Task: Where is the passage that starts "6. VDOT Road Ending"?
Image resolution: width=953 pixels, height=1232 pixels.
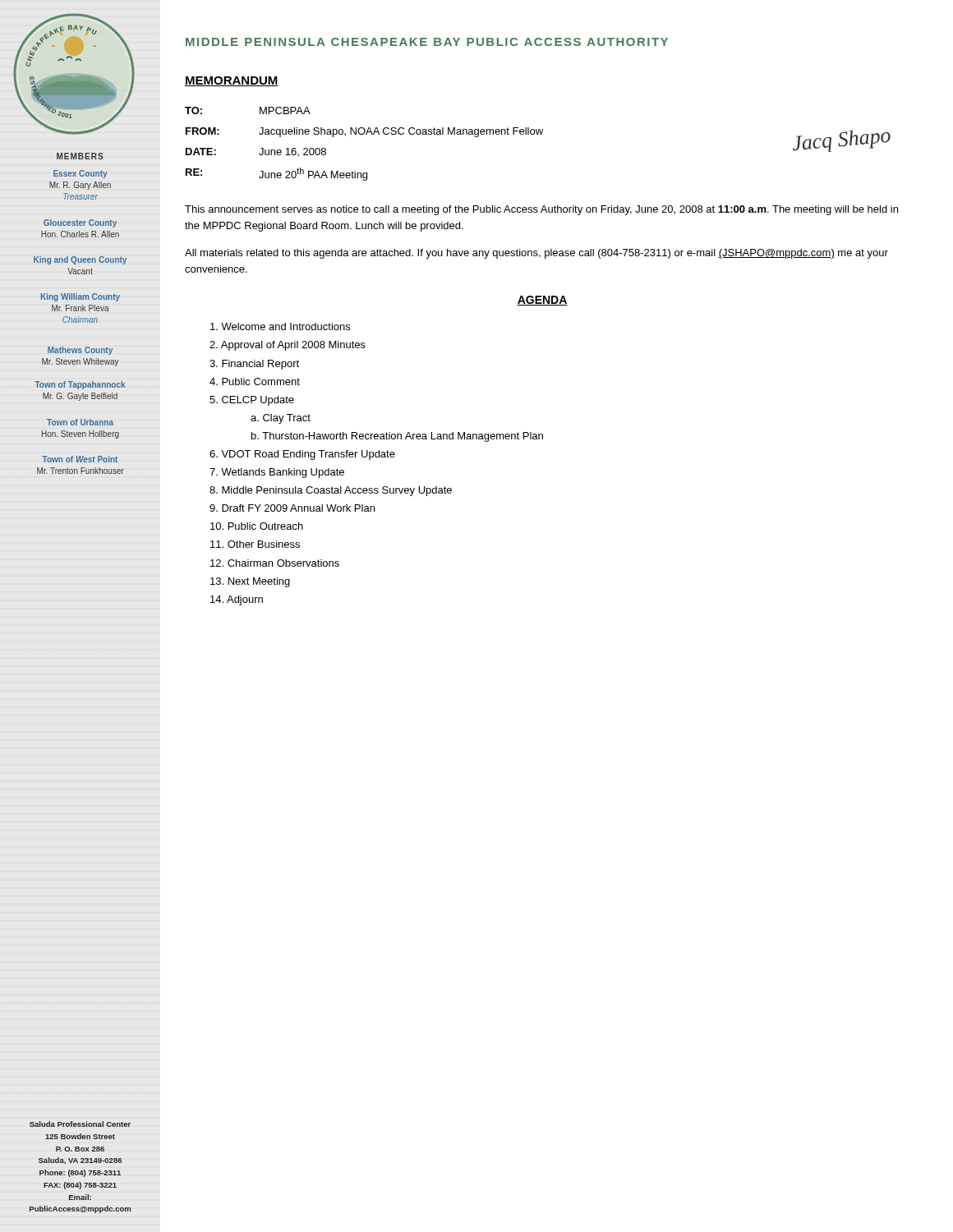Action: point(302,454)
